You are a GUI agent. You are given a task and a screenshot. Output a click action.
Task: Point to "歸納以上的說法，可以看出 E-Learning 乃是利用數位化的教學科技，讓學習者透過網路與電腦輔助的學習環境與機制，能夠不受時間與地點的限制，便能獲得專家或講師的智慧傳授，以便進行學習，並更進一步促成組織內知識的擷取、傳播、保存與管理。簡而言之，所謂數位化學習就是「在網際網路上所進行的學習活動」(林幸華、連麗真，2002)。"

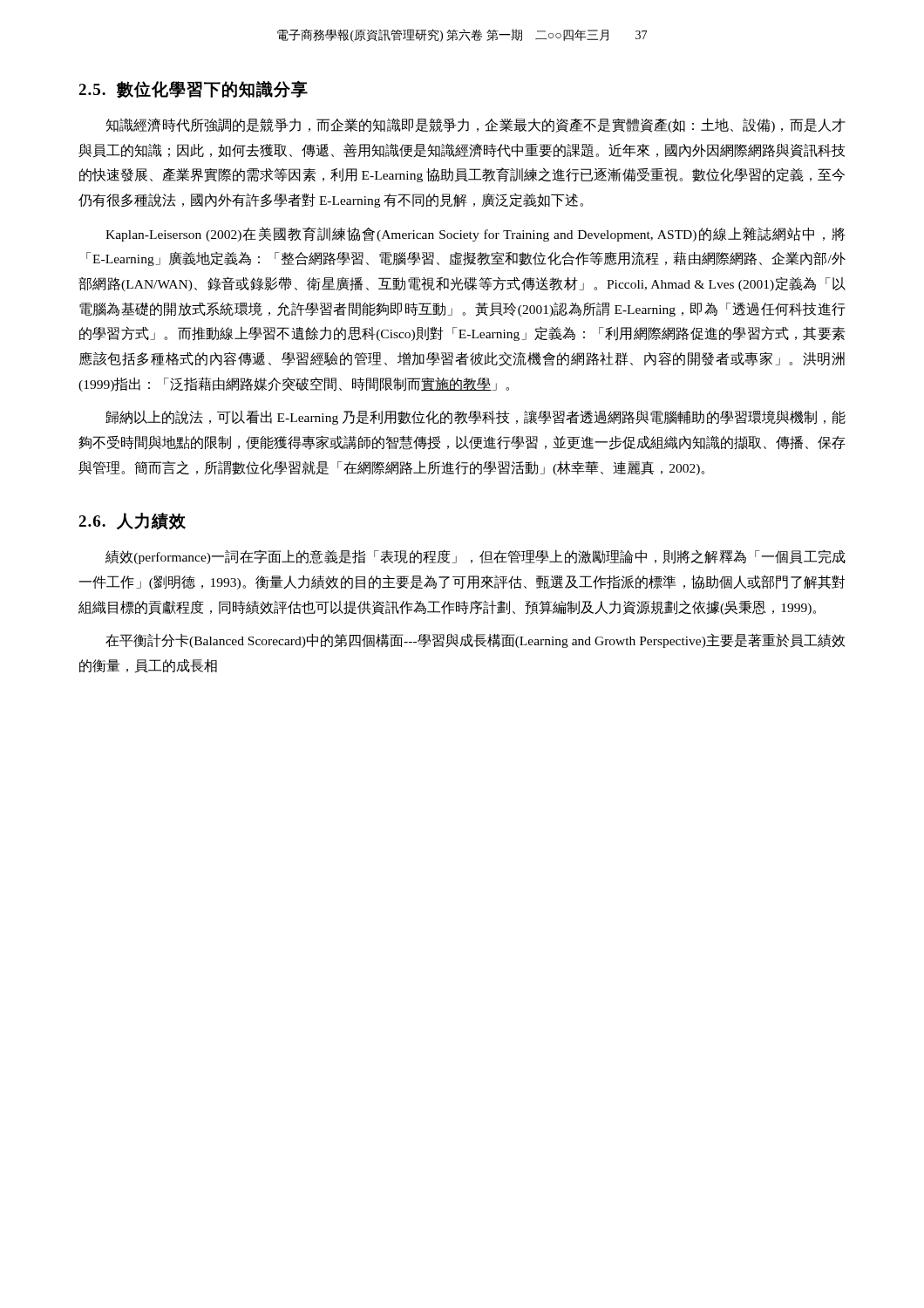462,443
